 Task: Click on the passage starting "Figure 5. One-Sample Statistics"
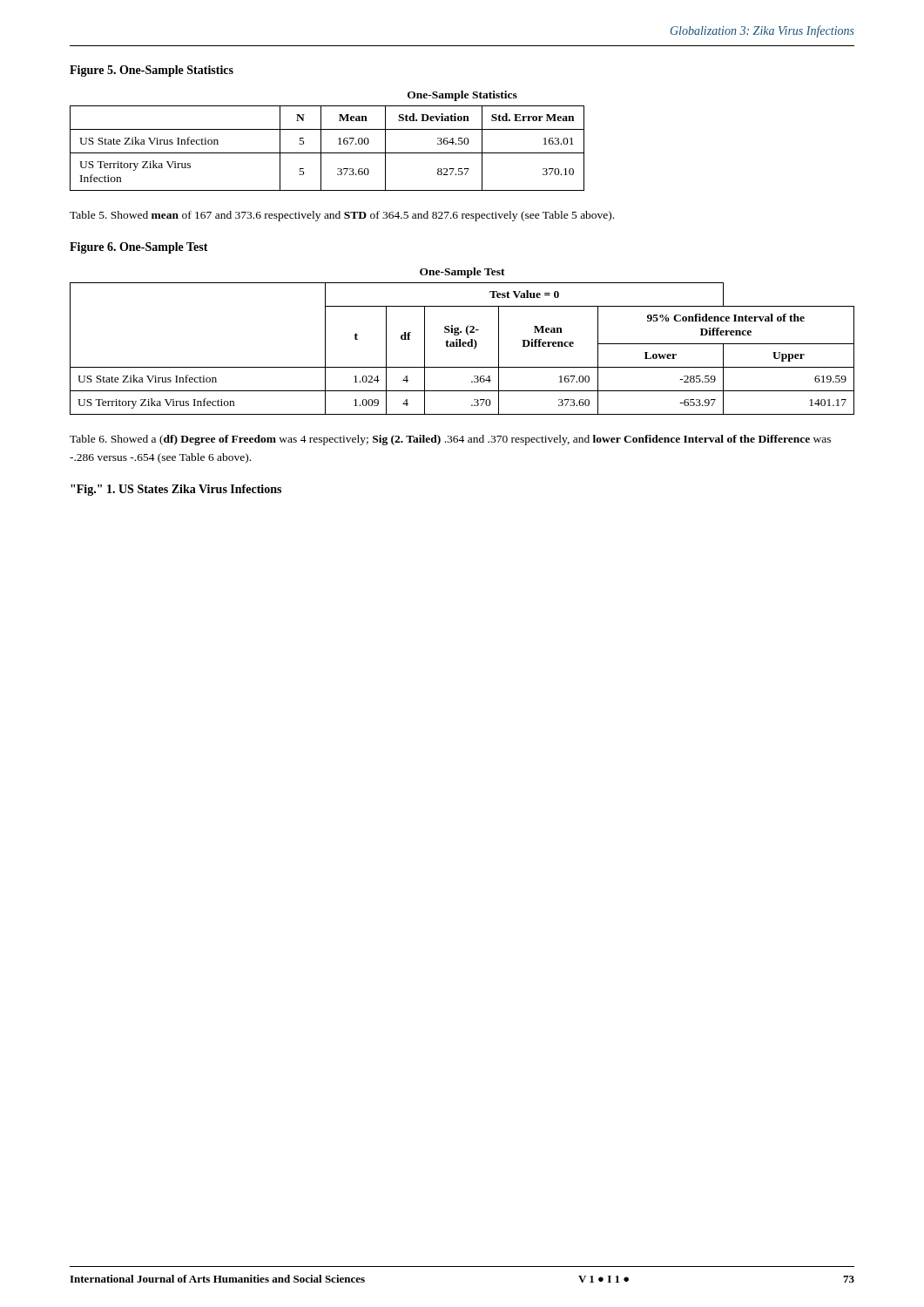tap(152, 70)
